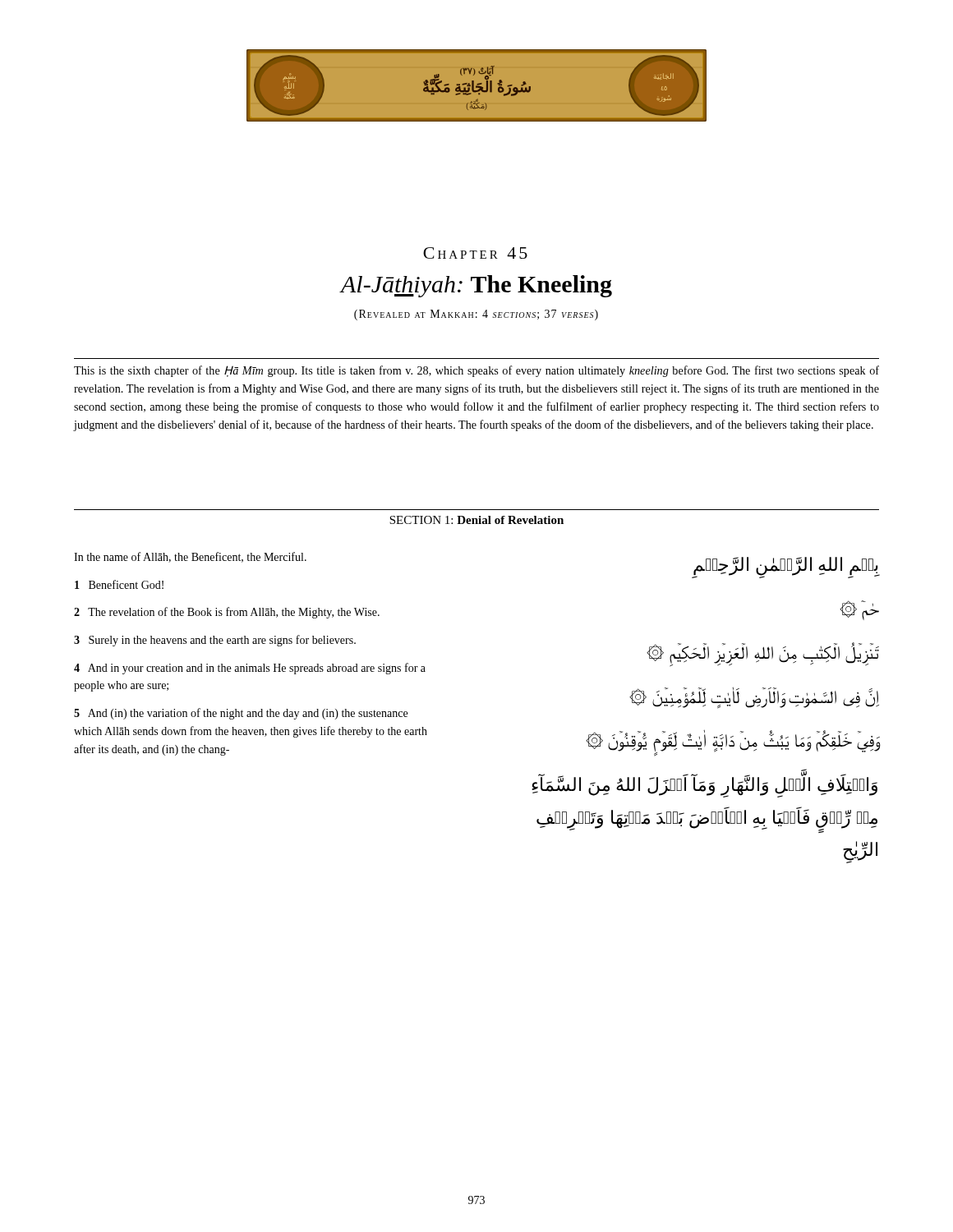Select the text block starting "بِسۡمِ اللهِ الرَّحۡمٰنِ"
This screenshot has width=953, height=1232.
[786, 565]
